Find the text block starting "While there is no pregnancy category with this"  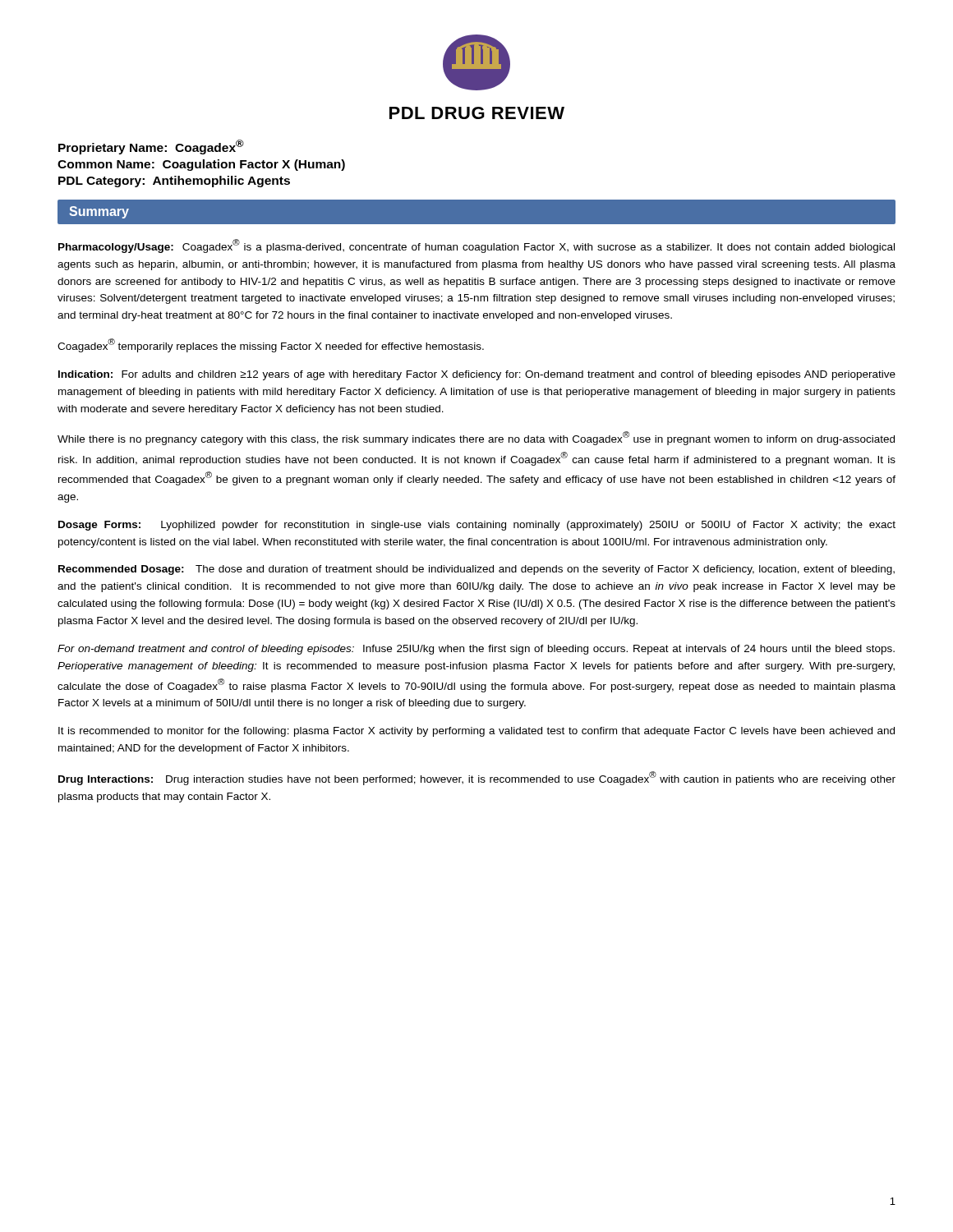point(476,467)
